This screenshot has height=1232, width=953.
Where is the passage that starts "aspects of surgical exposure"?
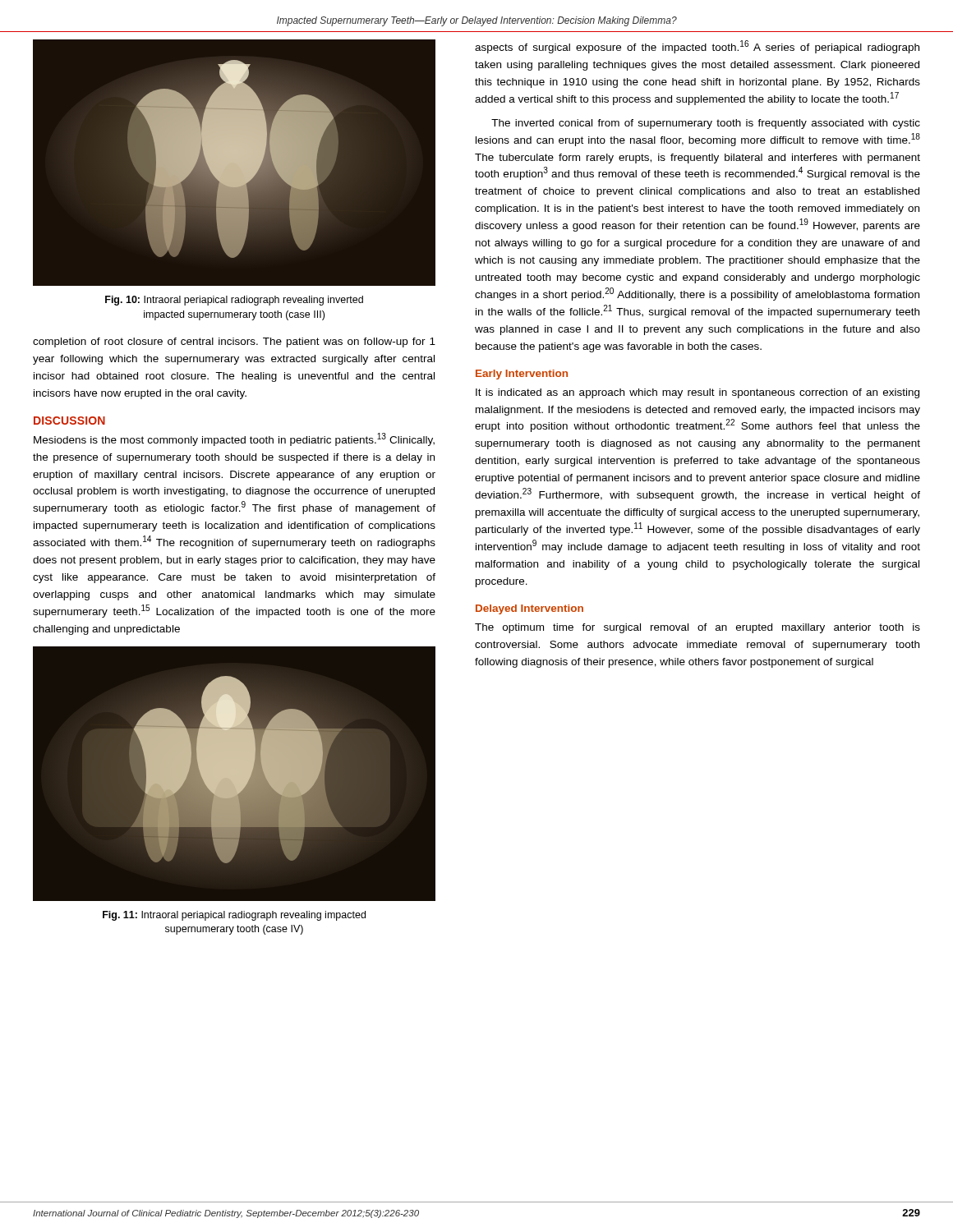pos(698,197)
